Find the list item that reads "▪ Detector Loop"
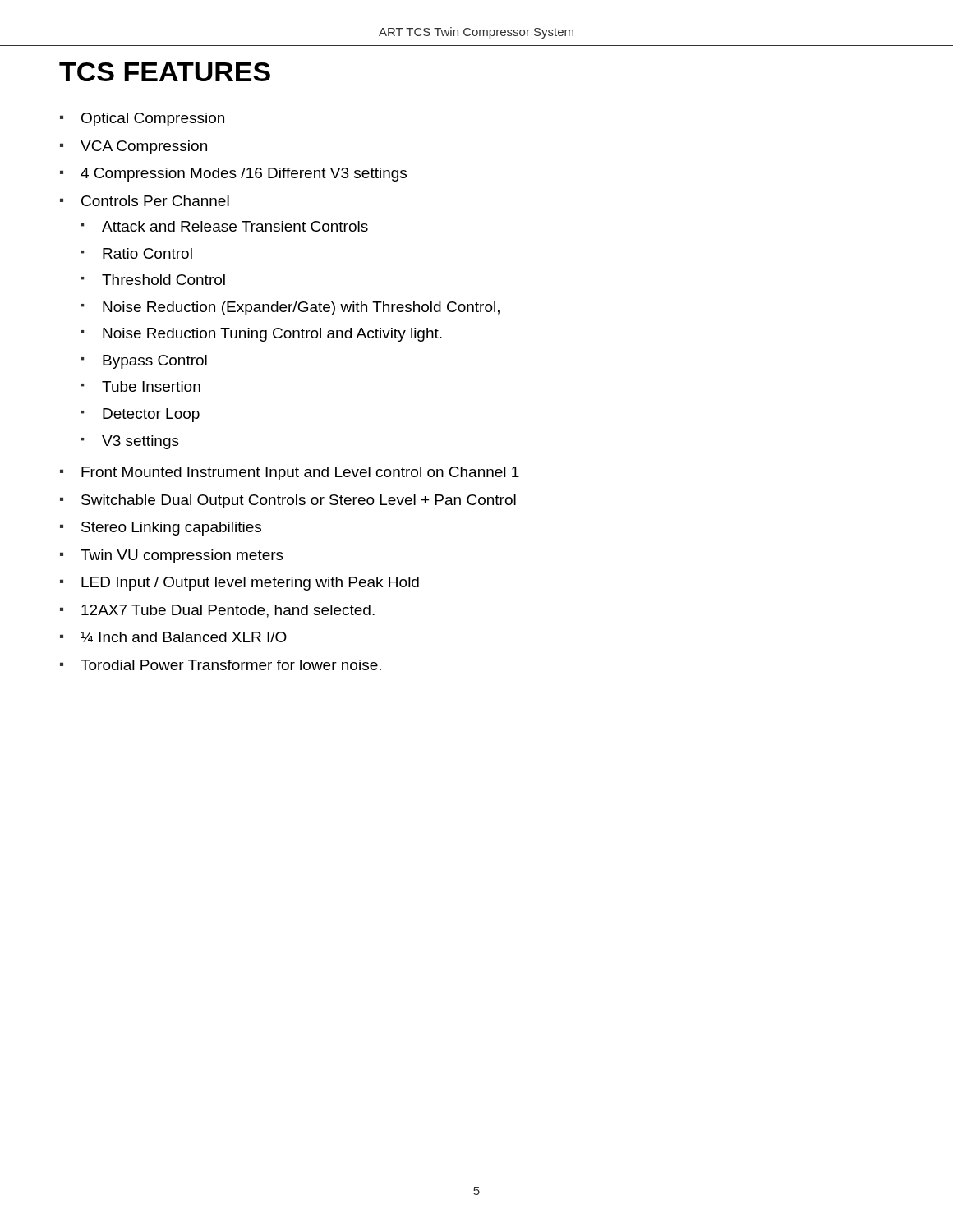 pos(140,414)
